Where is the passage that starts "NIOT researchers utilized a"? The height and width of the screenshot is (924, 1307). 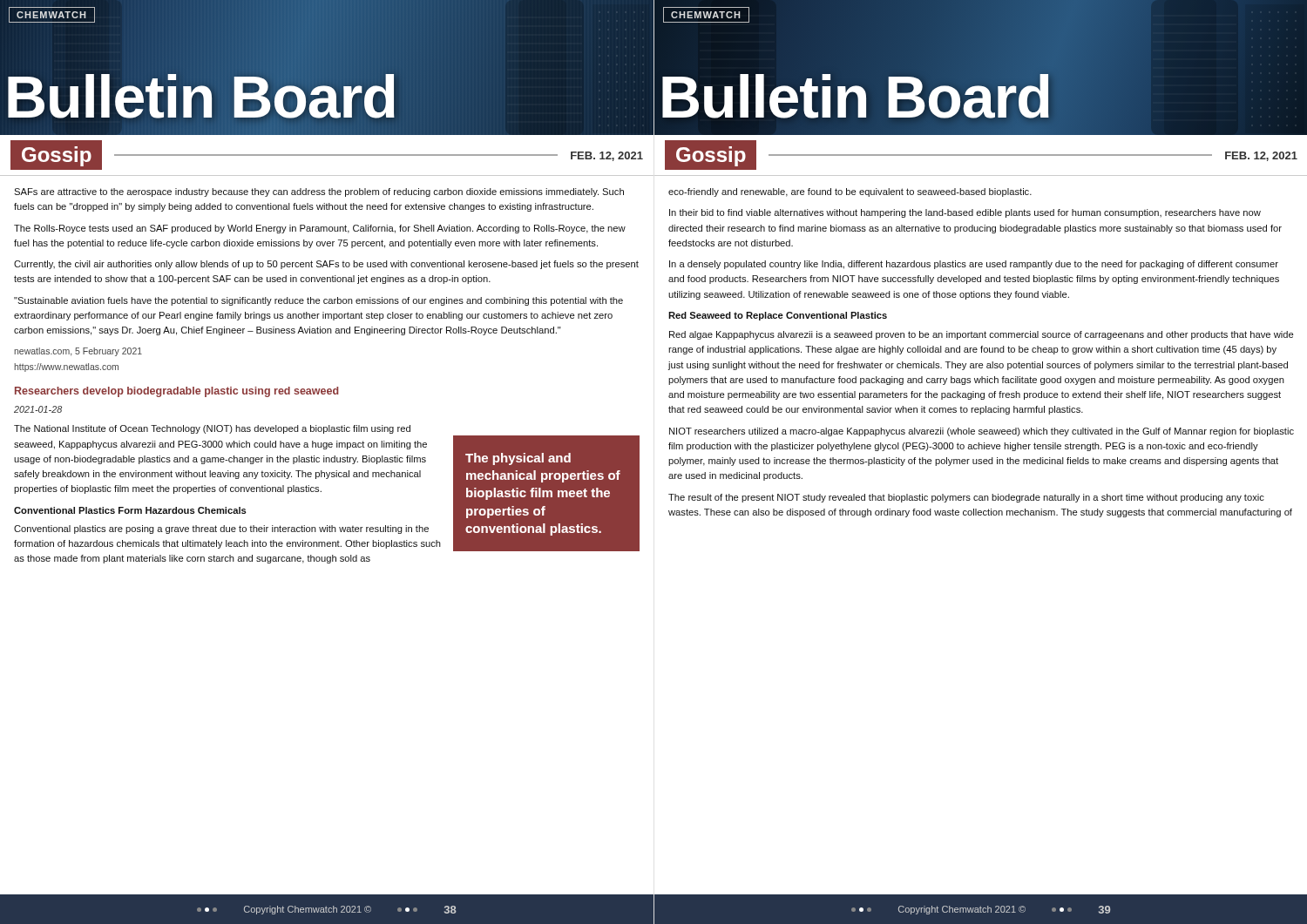[981, 453]
